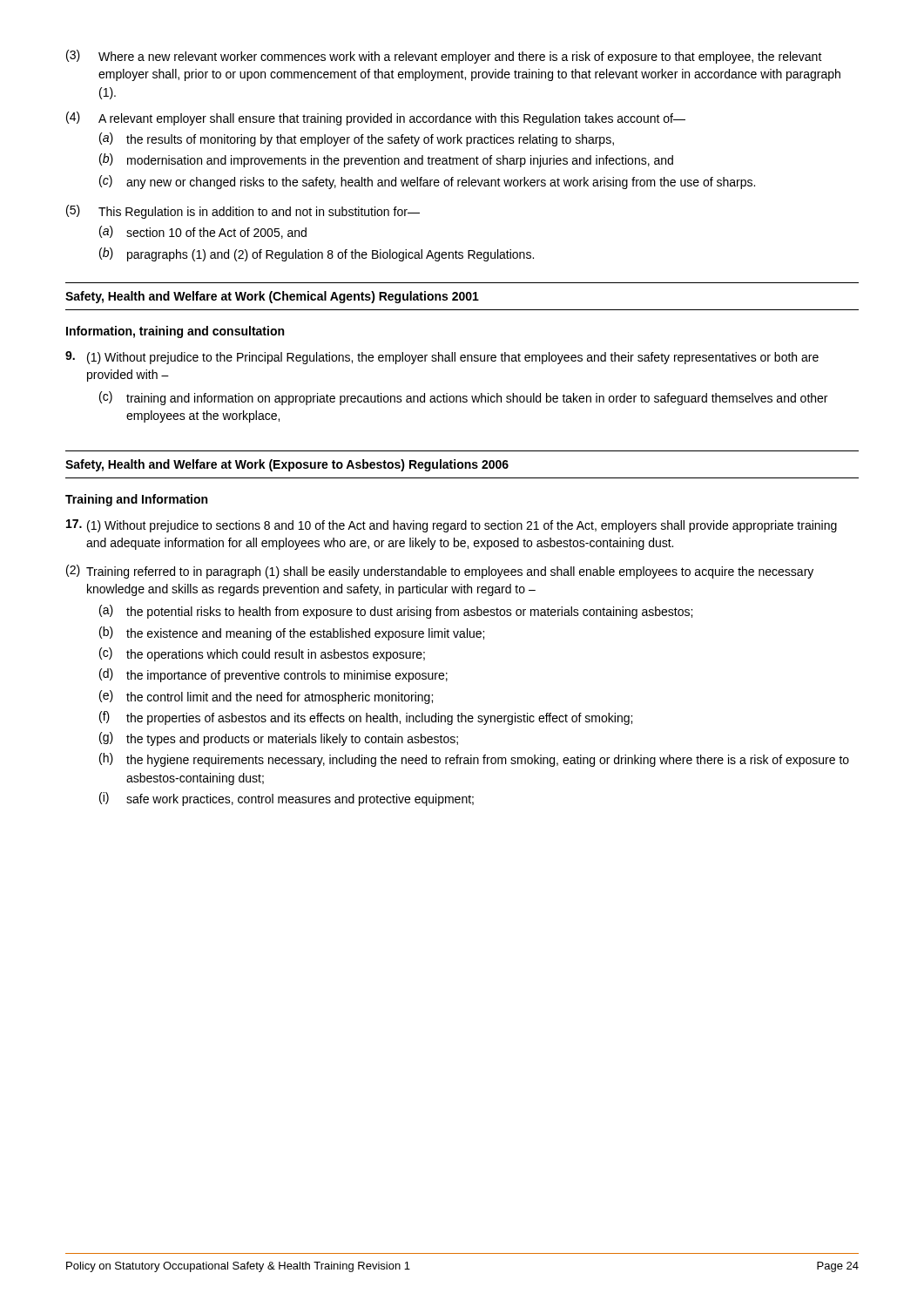Screen dimensions: 1307x924
Task: Locate the list item with the text "(b) paragraphs (1)"
Action: 479,254
